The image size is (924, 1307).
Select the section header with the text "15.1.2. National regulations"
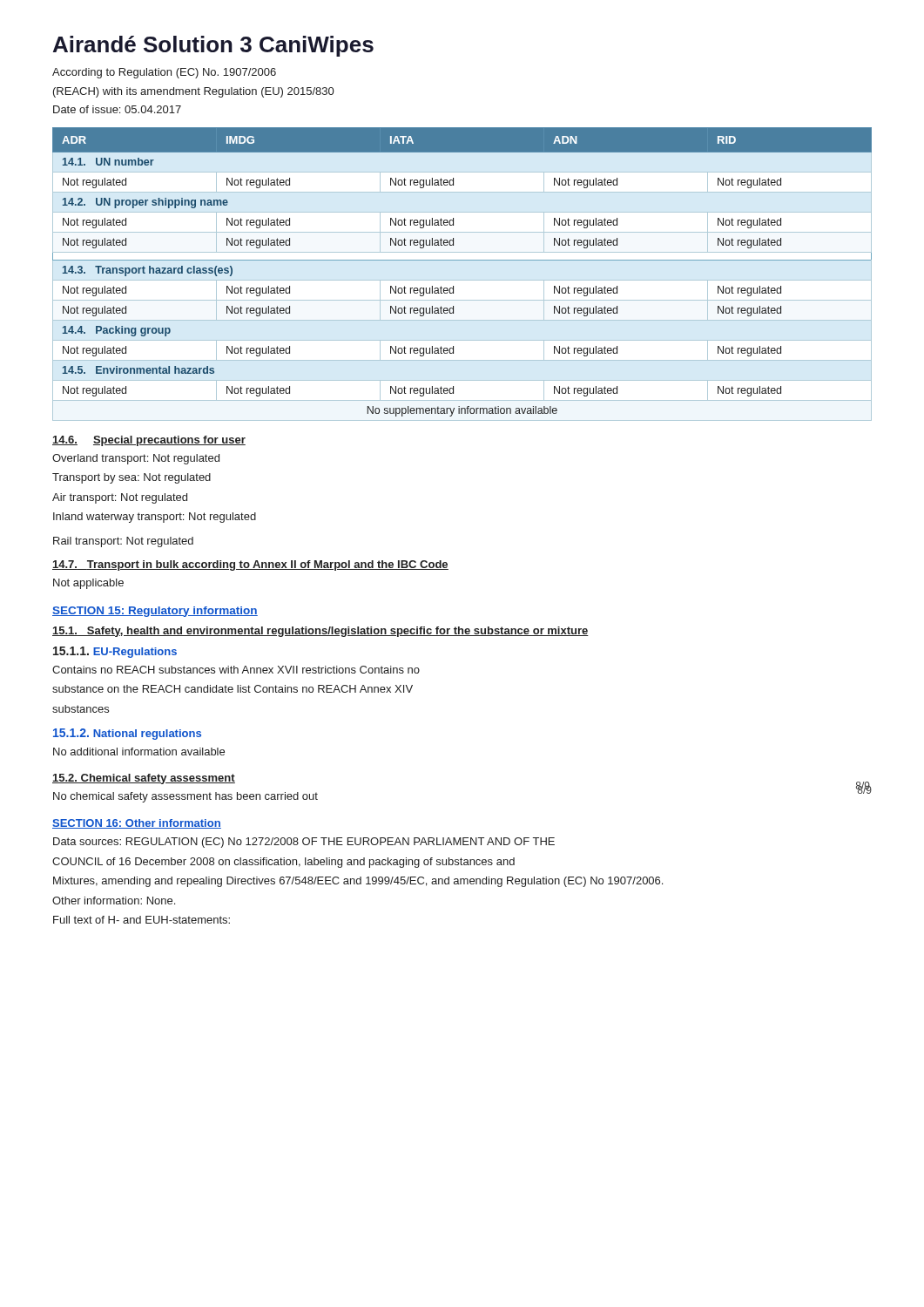pyautogui.click(x=127, y=733)
